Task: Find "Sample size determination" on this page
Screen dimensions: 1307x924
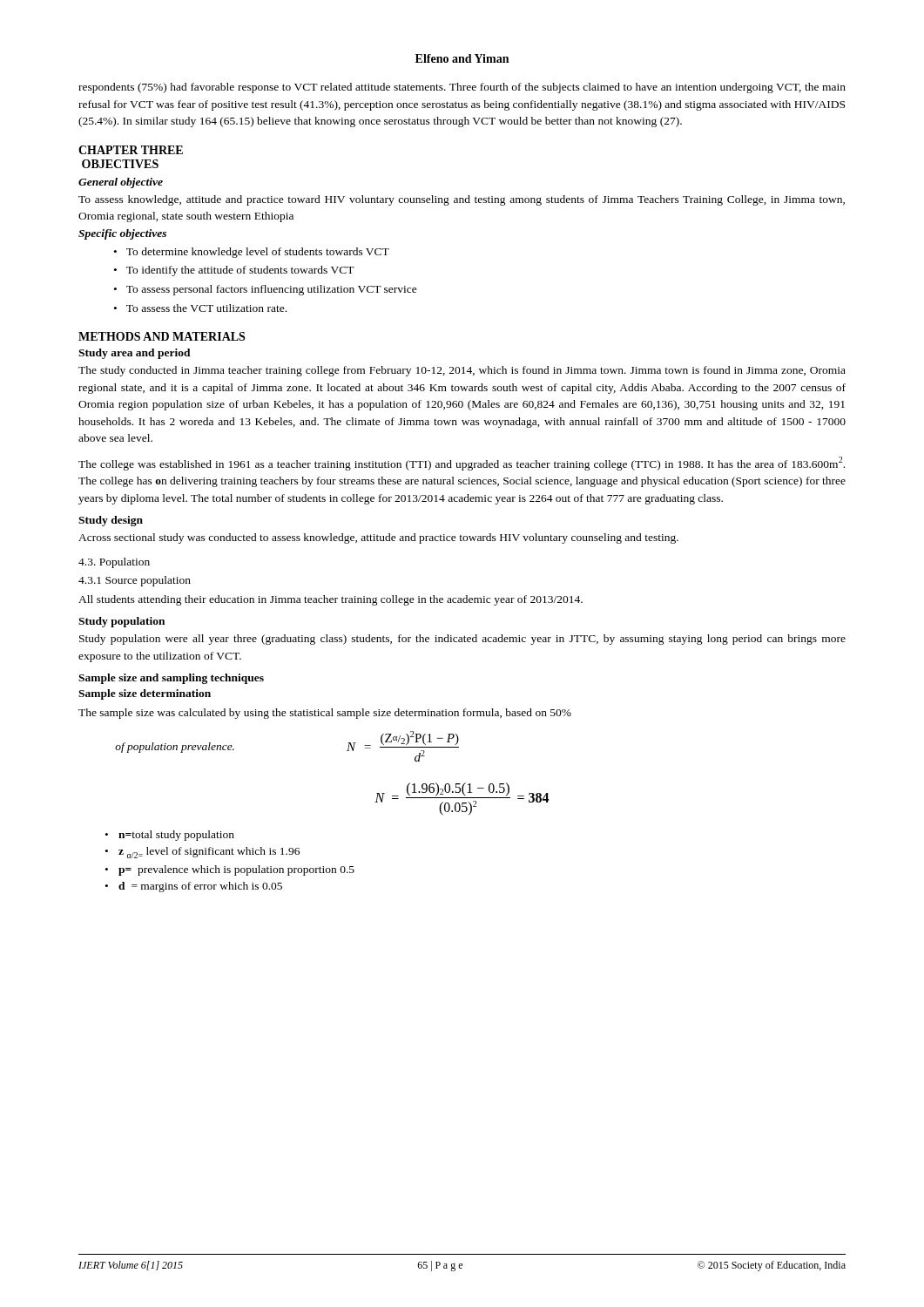Action: pyautogui.click(x=145, y=693)
